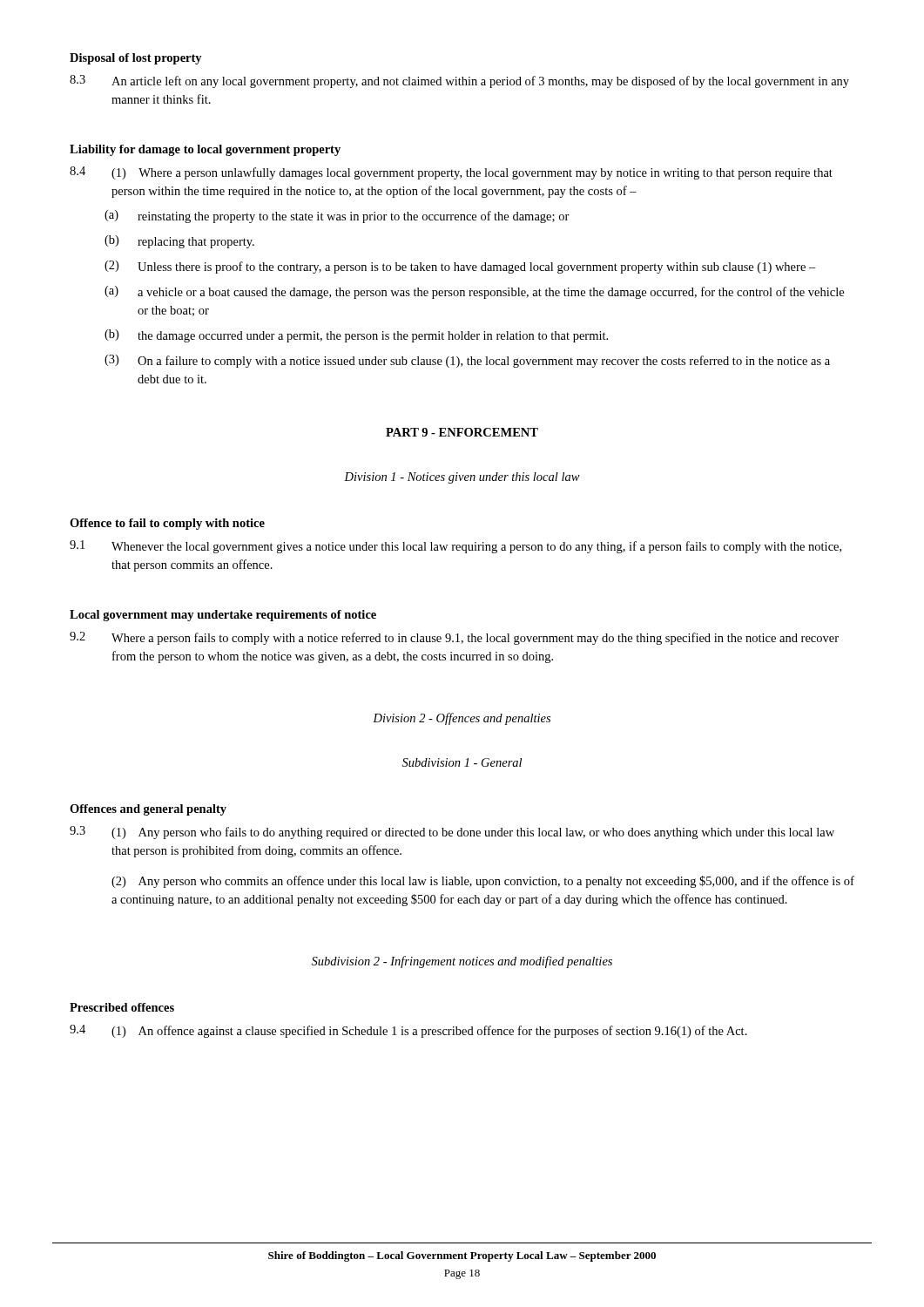Navigate to the text starting "Division 2 - Offences"

pyautogui.click(x=462, y=718)
